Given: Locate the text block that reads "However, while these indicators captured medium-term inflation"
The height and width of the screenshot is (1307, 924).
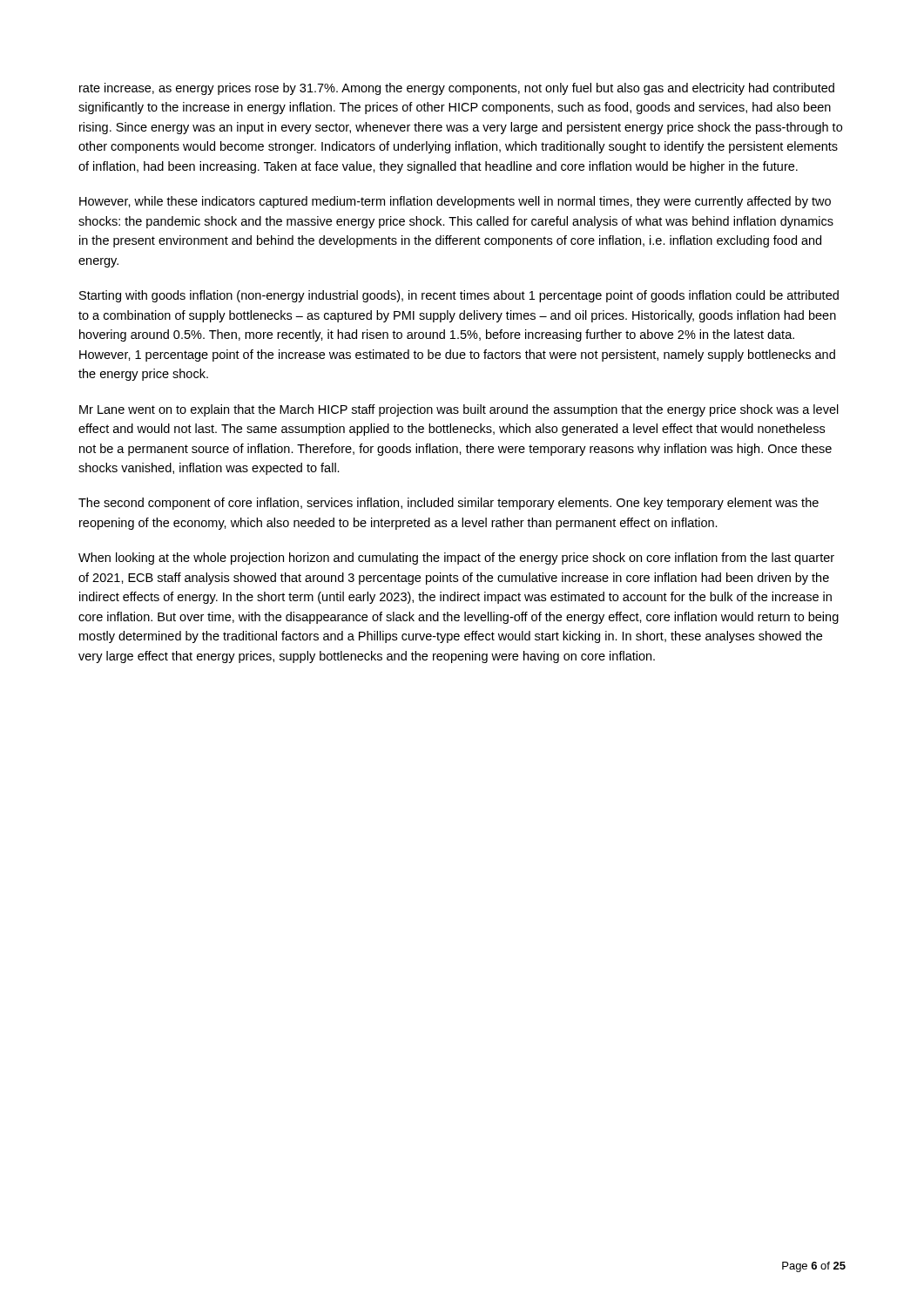Looking at the screenshot, I should (x=456, y=231).
